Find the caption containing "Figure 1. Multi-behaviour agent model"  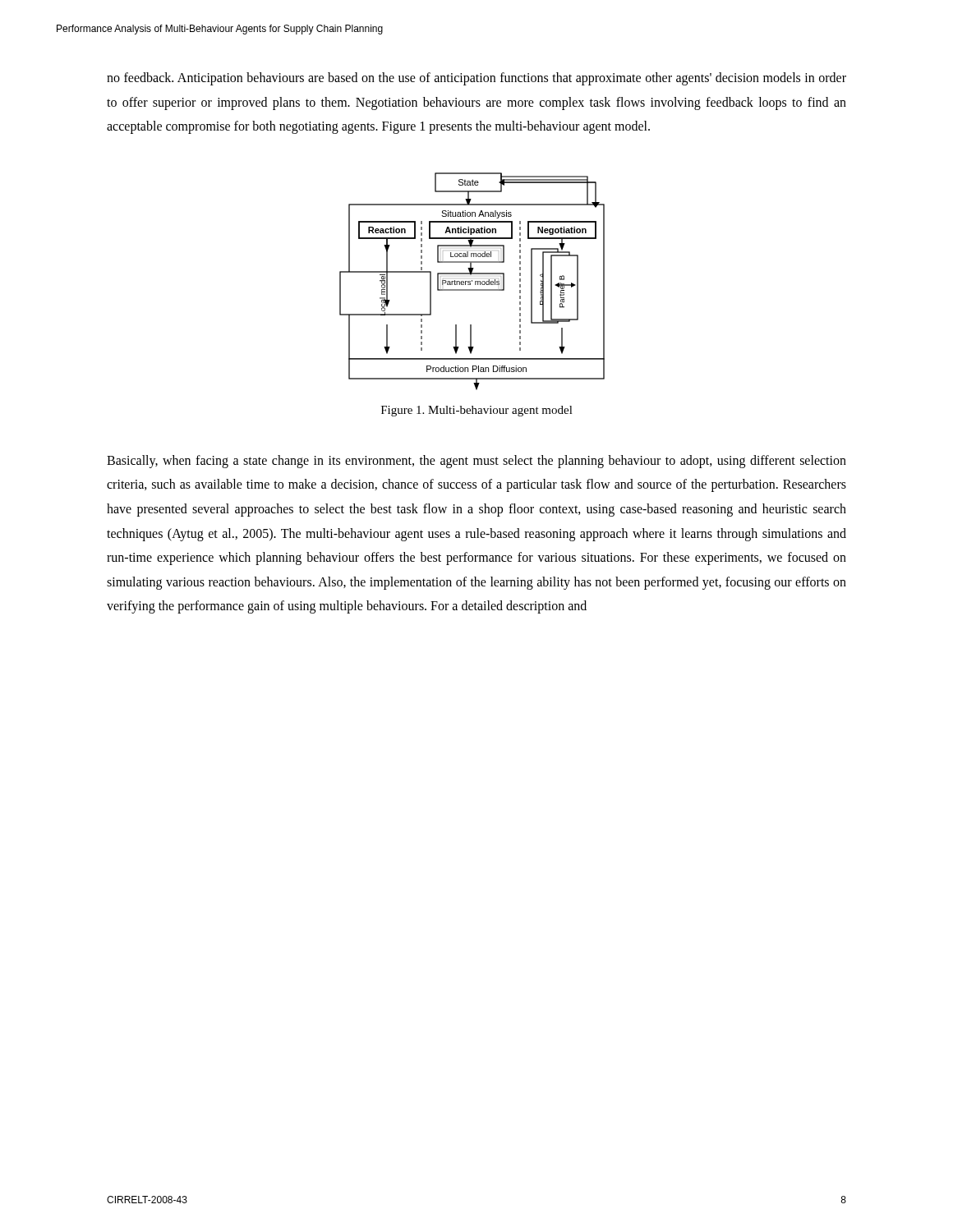[476, 410]
